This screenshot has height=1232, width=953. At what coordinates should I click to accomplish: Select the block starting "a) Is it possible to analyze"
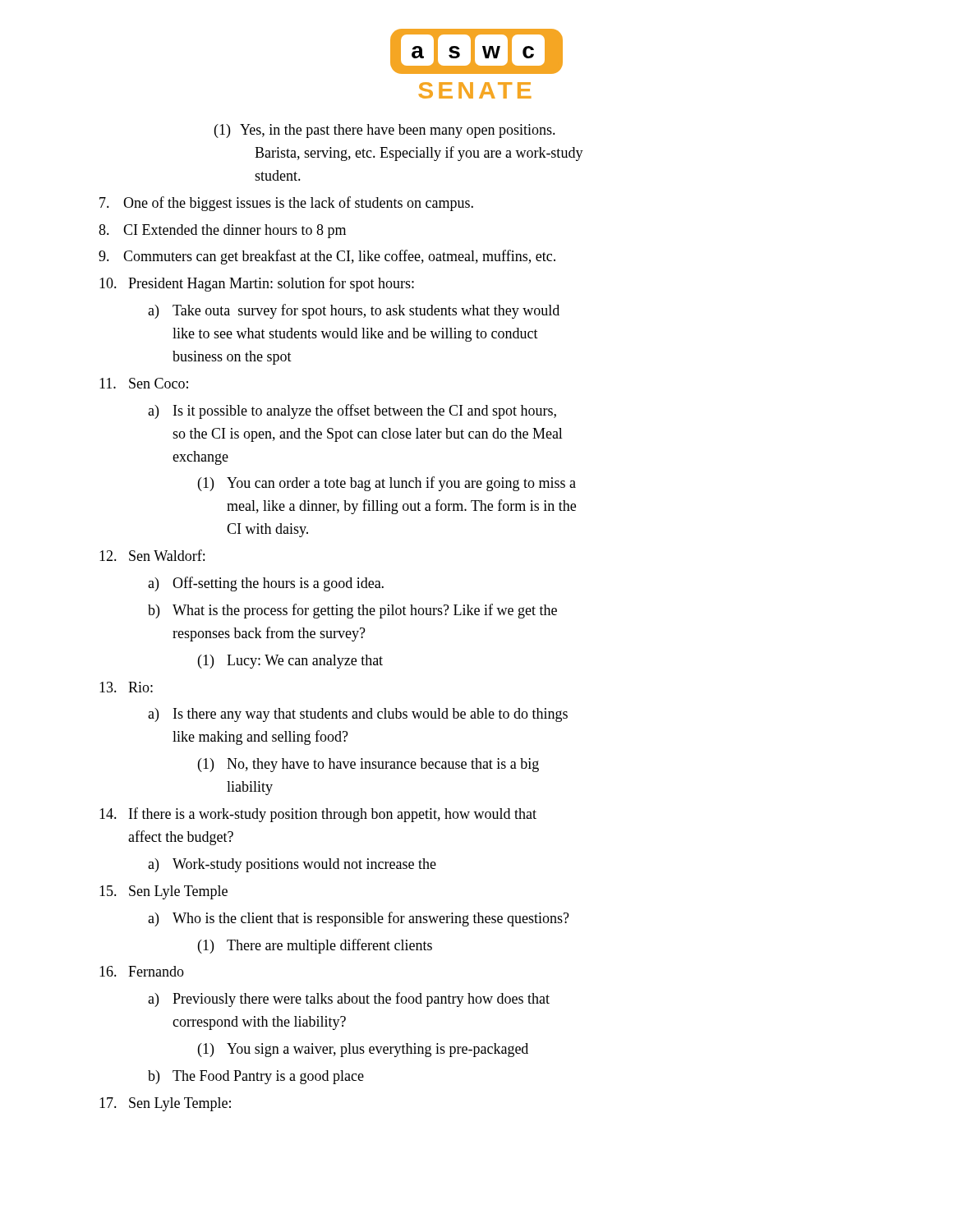[x=355, y=434]
